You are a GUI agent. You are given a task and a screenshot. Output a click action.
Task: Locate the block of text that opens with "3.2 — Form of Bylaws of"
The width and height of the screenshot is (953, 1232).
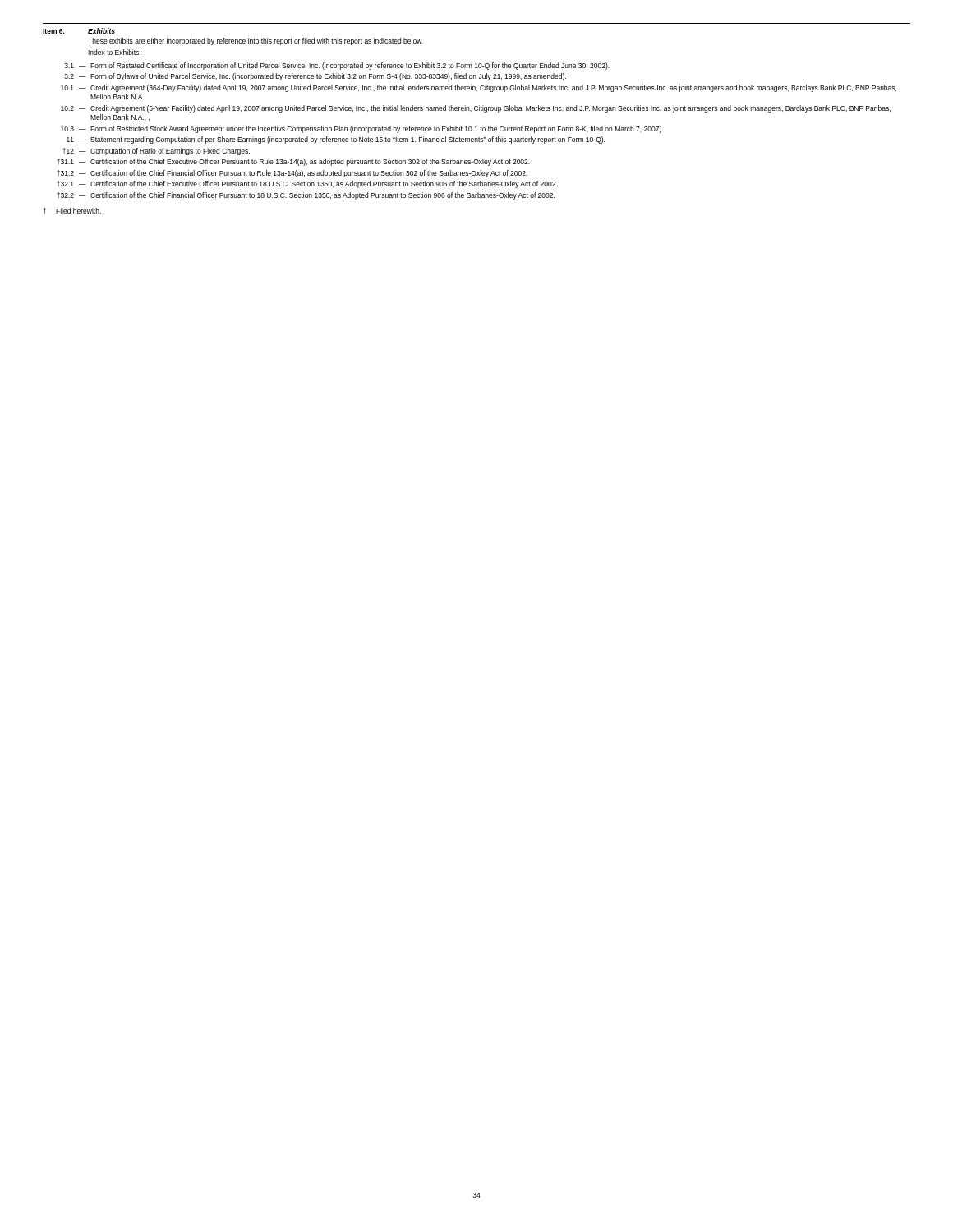pyautogui.click(x=476, y=77)
